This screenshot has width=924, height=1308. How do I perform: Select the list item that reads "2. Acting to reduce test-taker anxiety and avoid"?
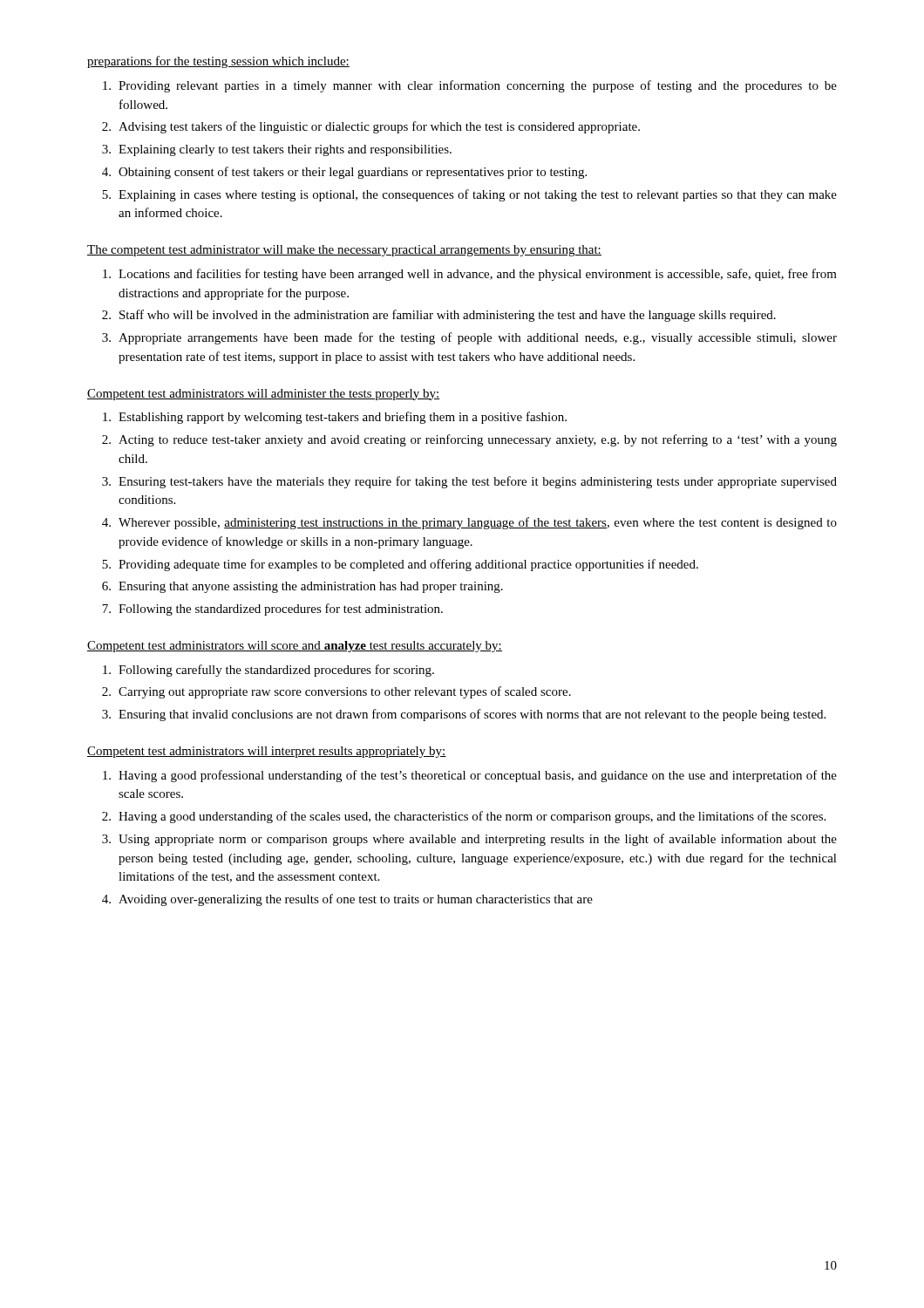click(x=462, y=450)
